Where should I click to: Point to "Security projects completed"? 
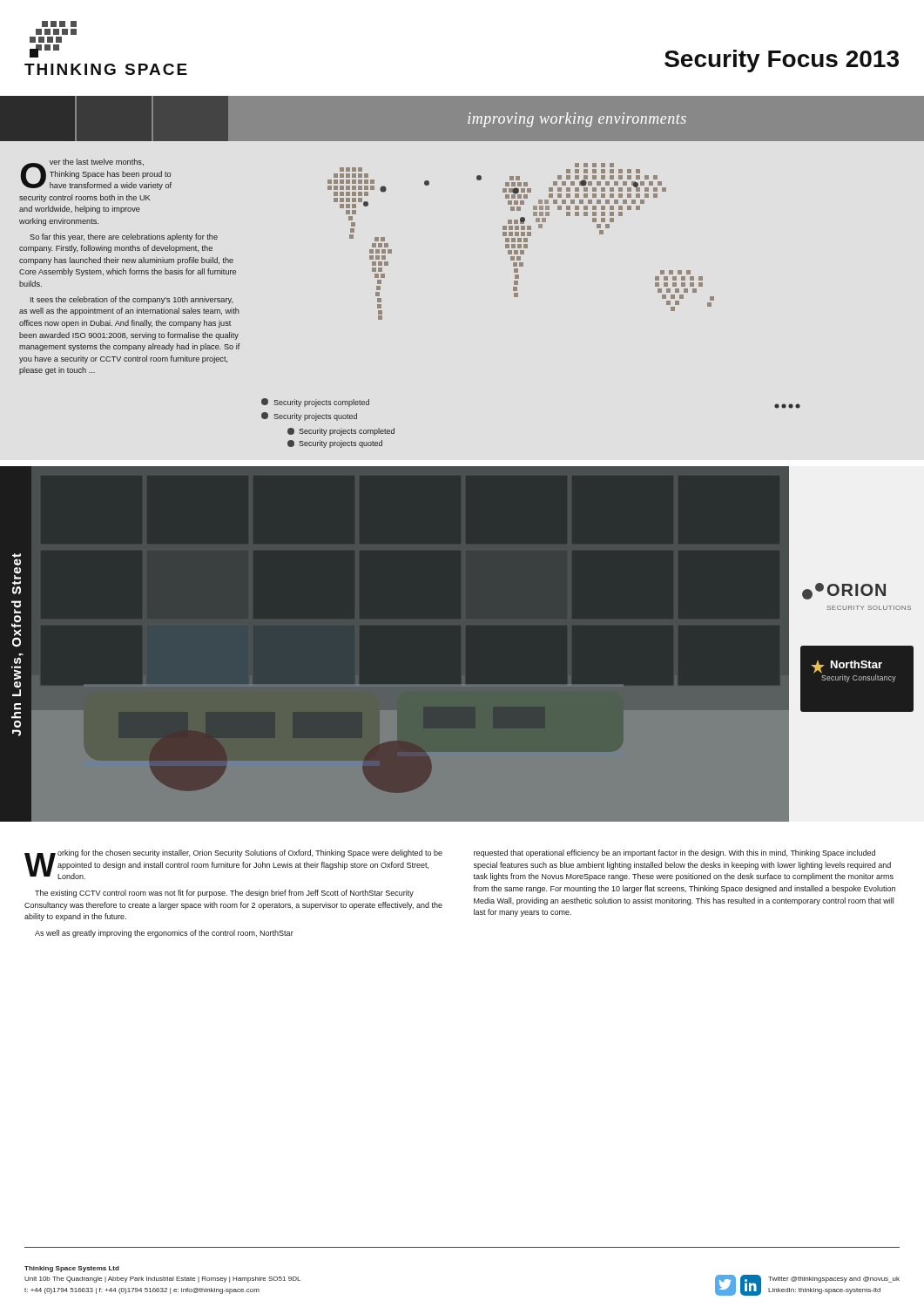pos(341,431)
